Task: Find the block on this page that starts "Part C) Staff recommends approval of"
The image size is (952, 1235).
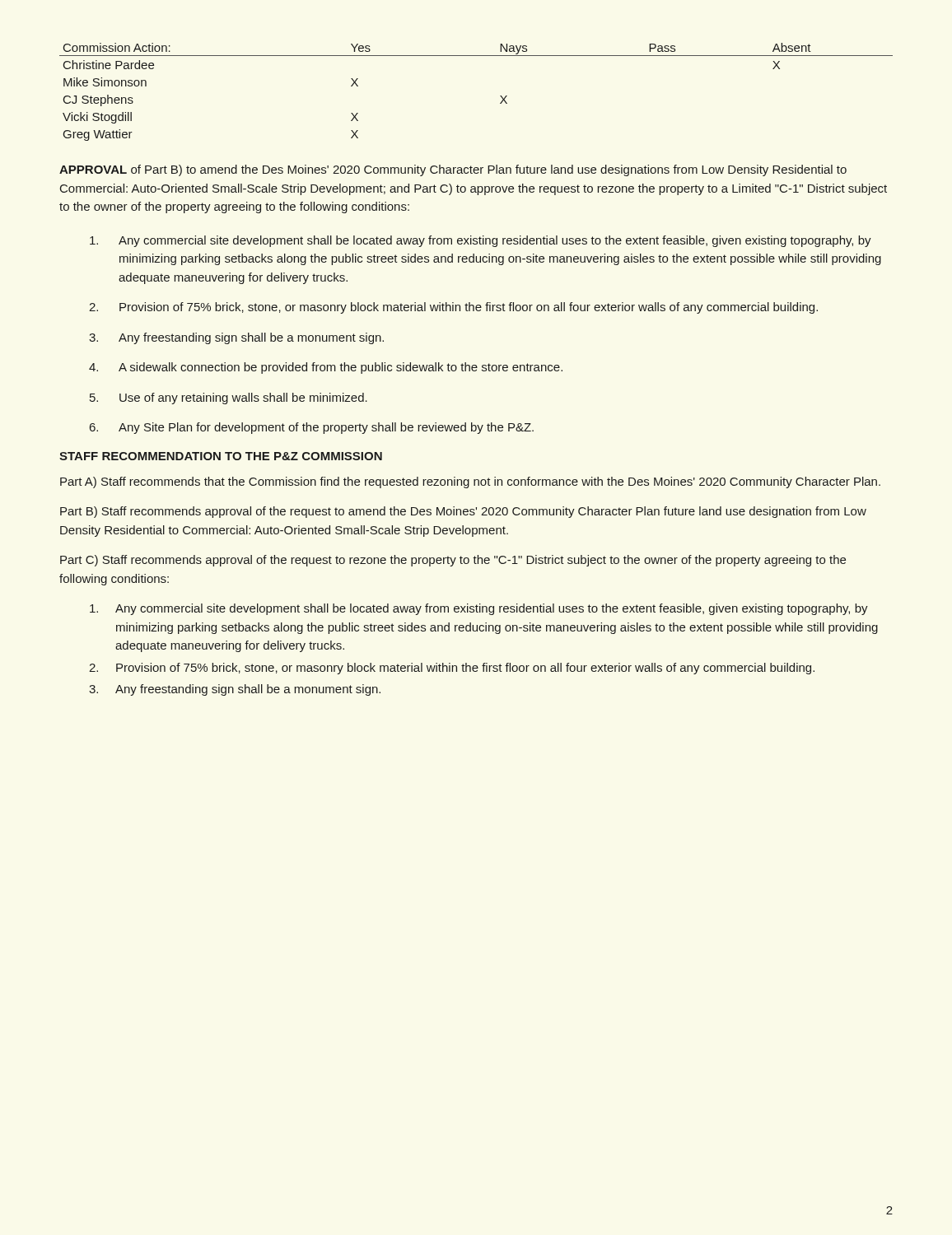Action: coord(453,569)
